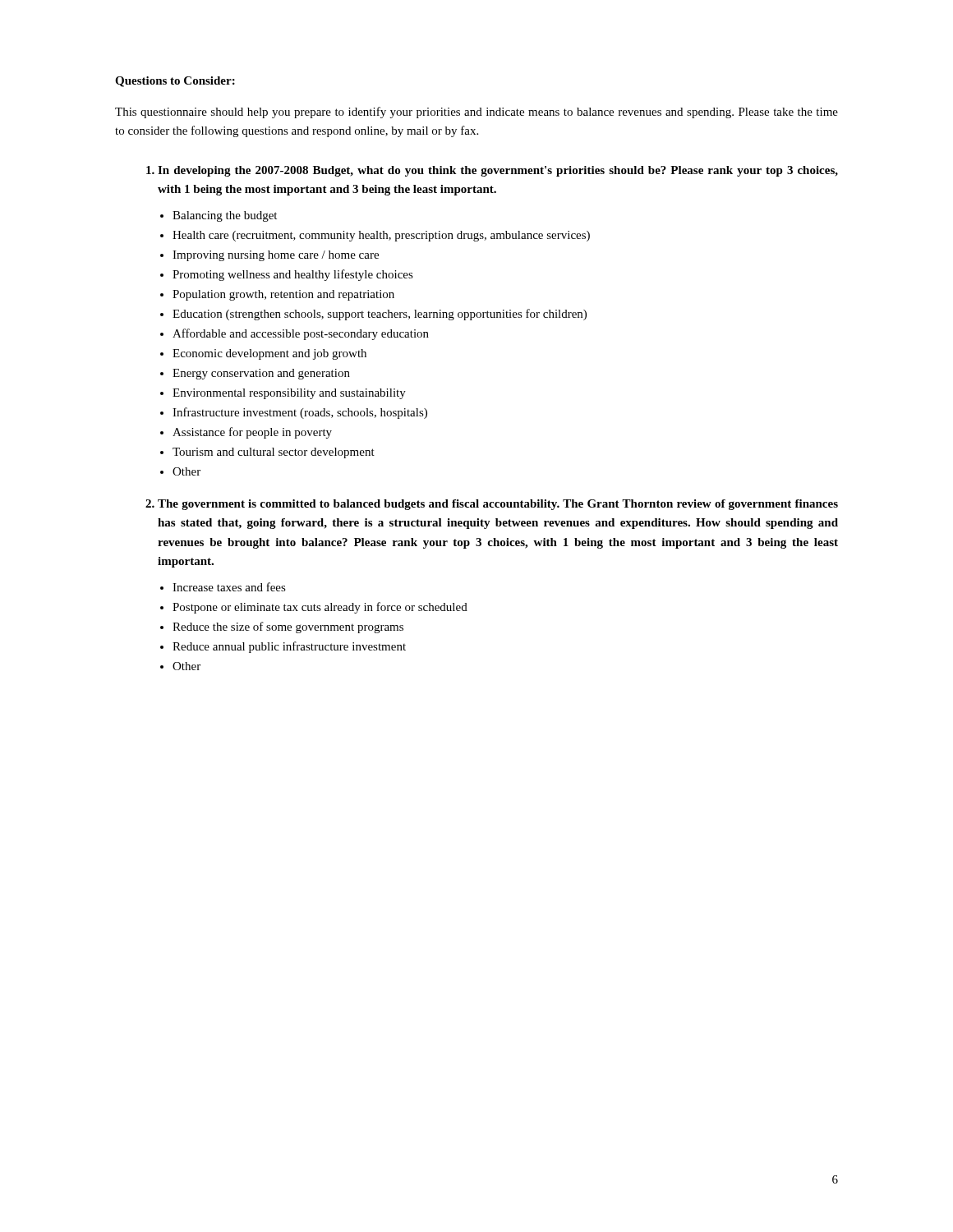Select the list item with the text "Balancing the budget"
This screenshot has height=1232, width=953.
[x=225, y=215]
